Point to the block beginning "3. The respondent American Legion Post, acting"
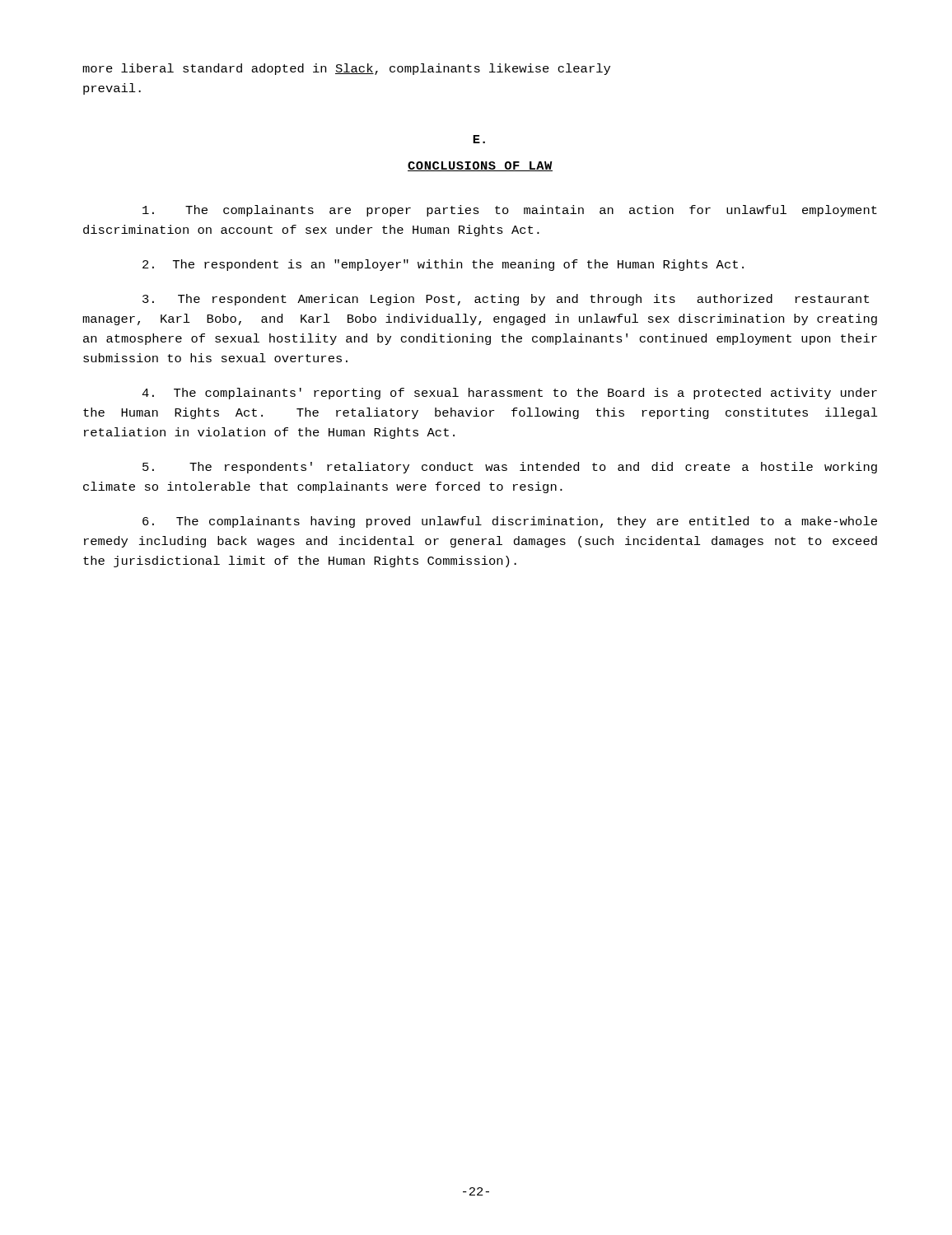Screen dimensions: 1235x952 pyautogui.click(x=480, y=329)
